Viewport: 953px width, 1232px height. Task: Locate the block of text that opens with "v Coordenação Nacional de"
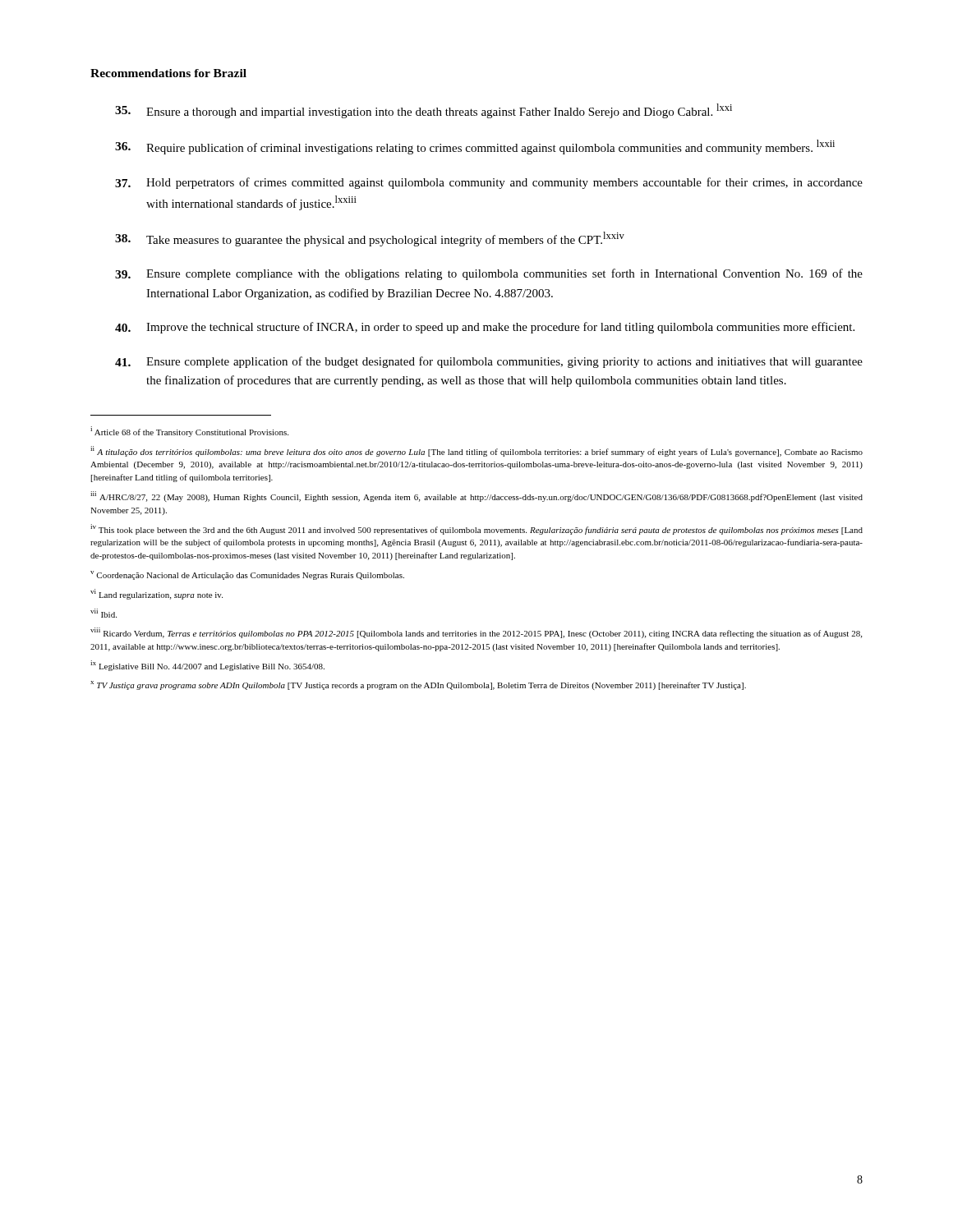click(248, 574)
